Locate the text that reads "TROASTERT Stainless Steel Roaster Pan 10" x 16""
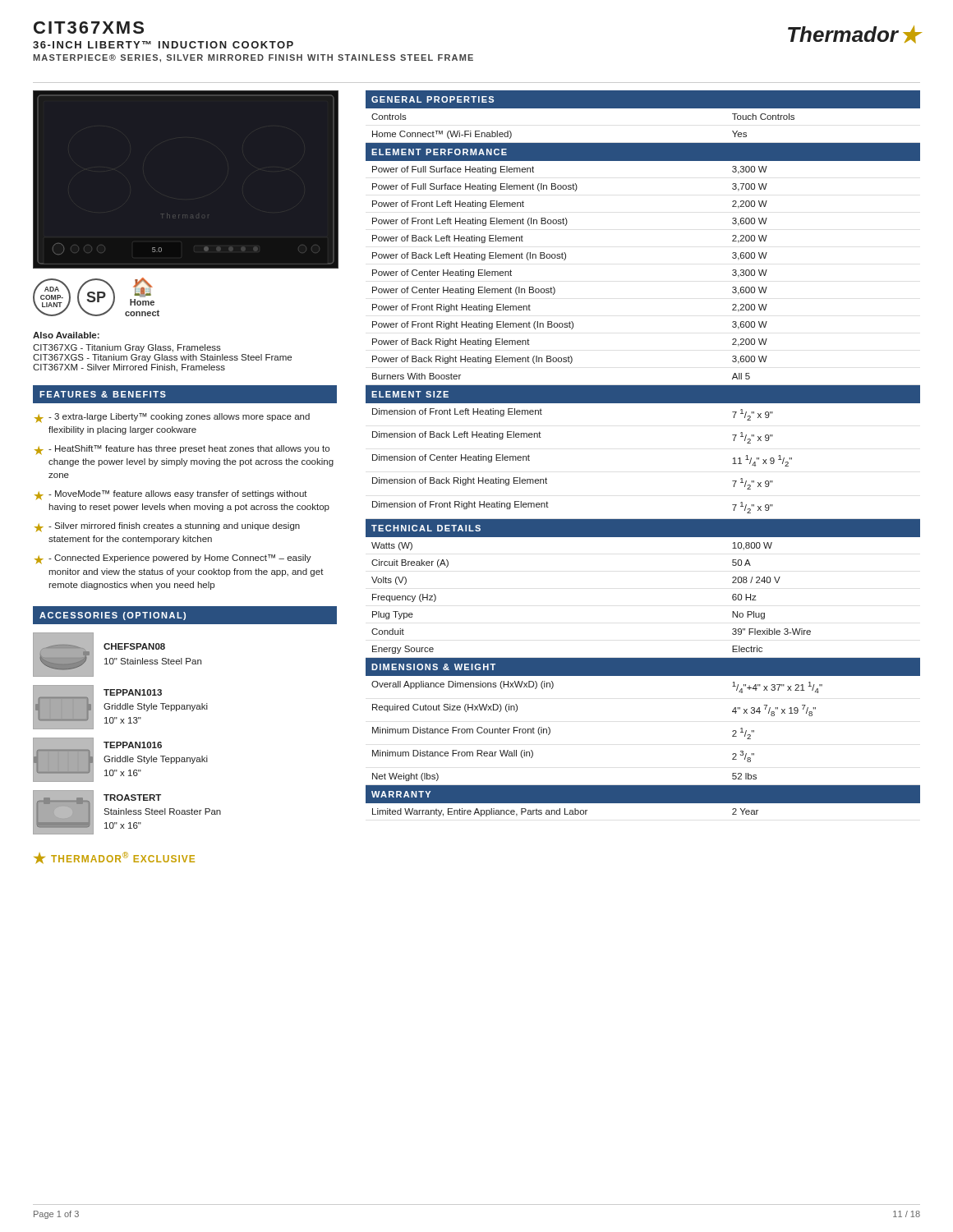Image resolution: width=953 pixels, height=1232 pixels. (x=162, y=812)
